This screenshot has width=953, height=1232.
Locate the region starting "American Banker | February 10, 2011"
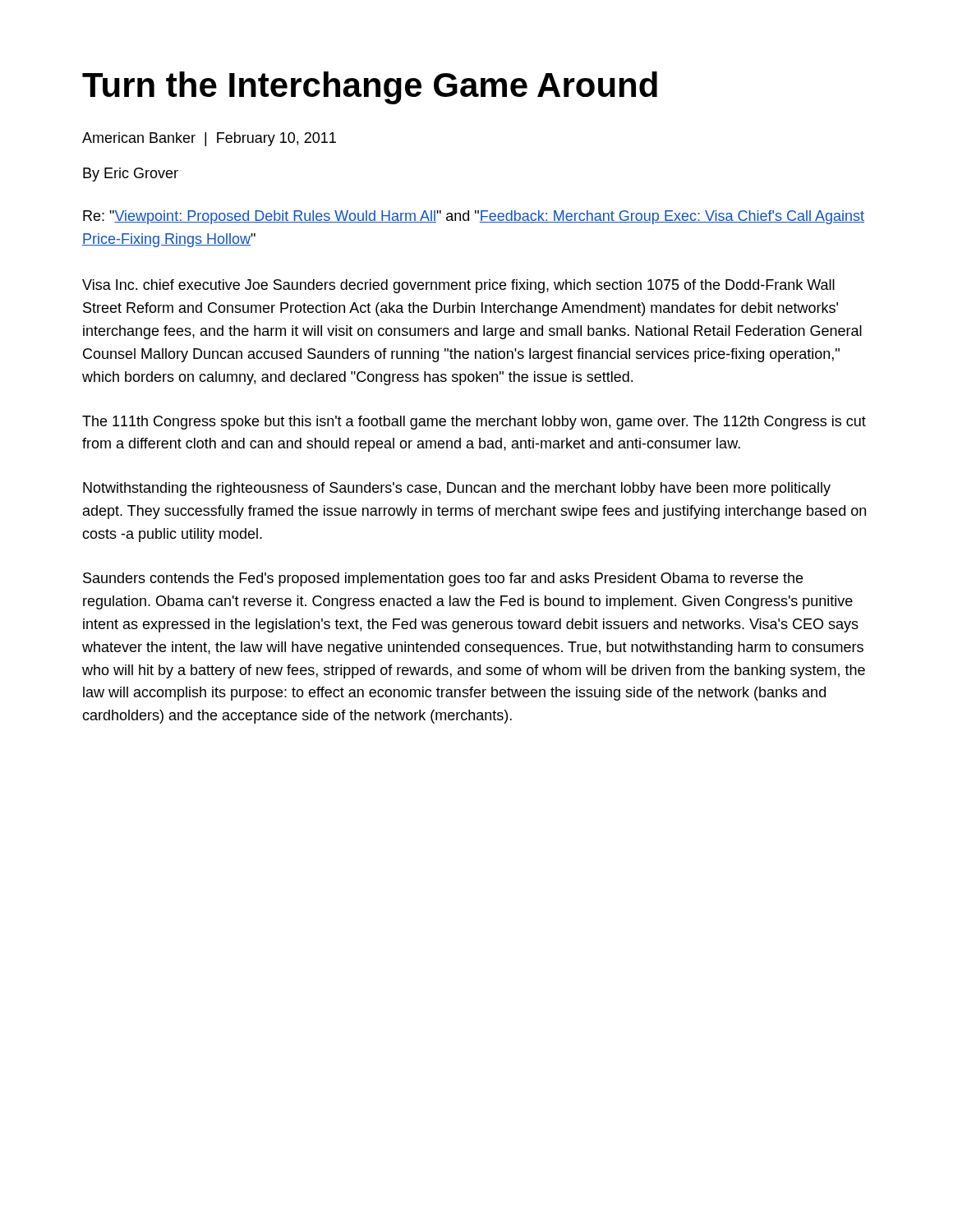[x=209, y=138]
